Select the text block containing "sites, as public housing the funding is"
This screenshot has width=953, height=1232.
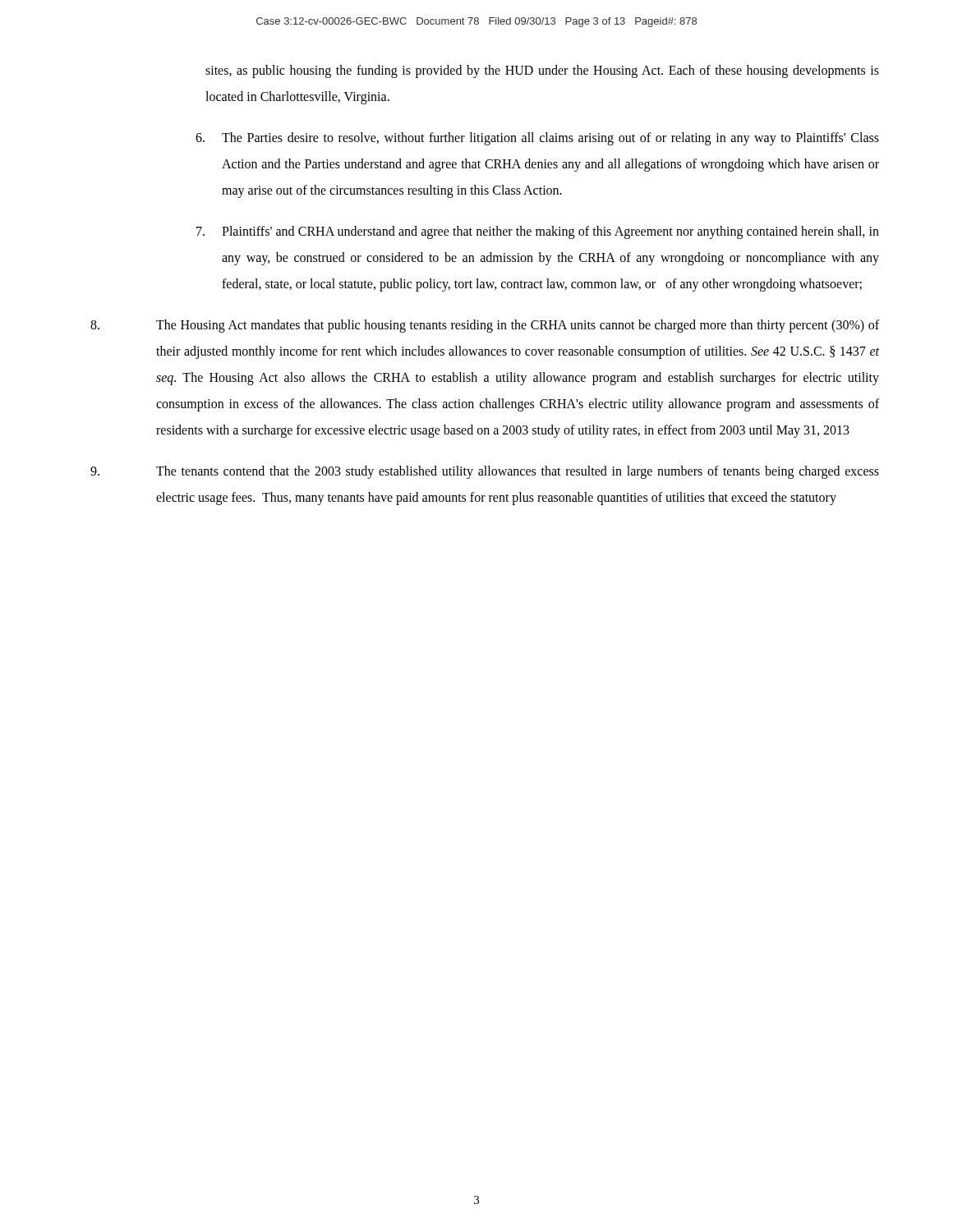(x=542, y=83)
